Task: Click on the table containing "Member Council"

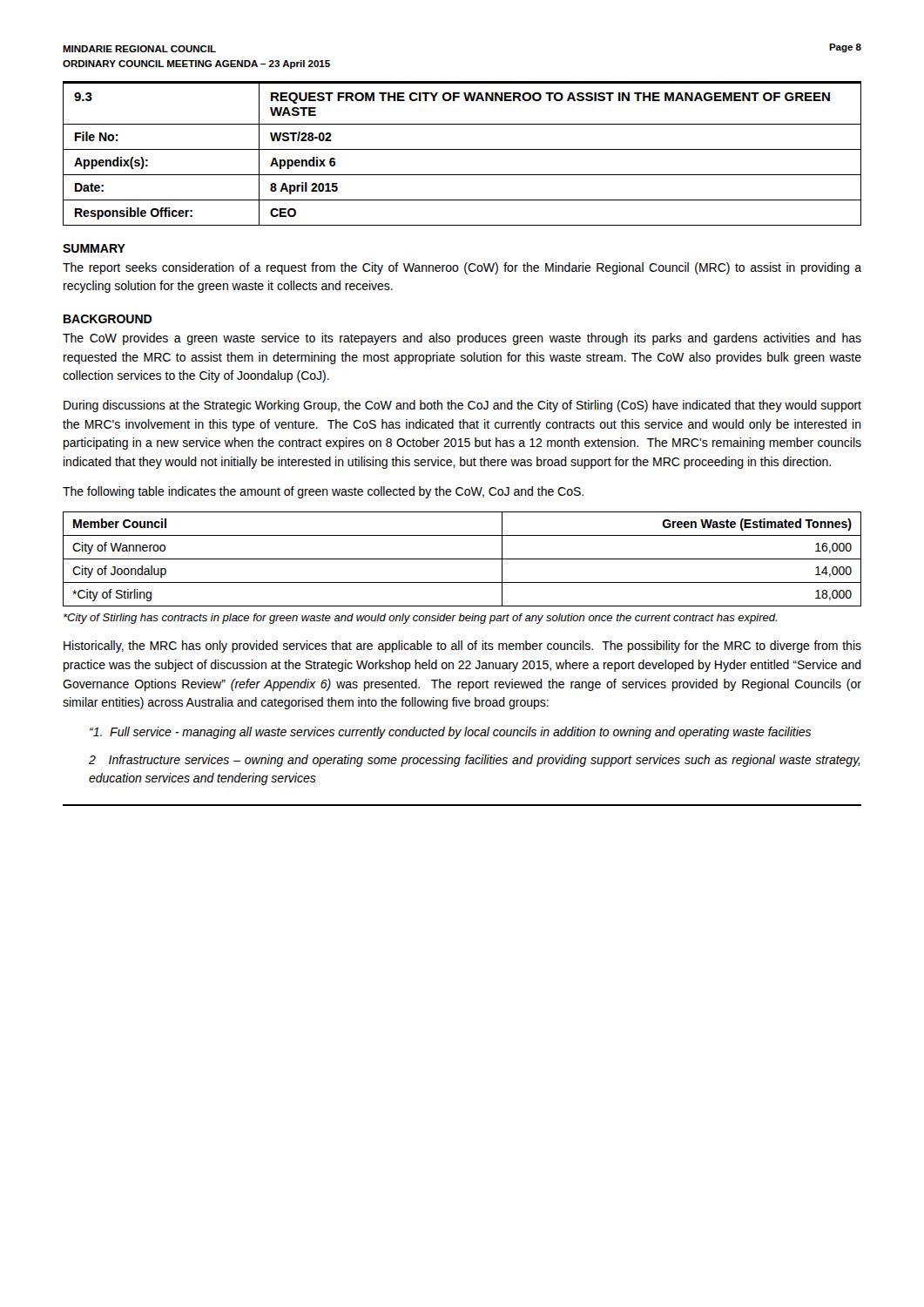Action: [462, 559]
